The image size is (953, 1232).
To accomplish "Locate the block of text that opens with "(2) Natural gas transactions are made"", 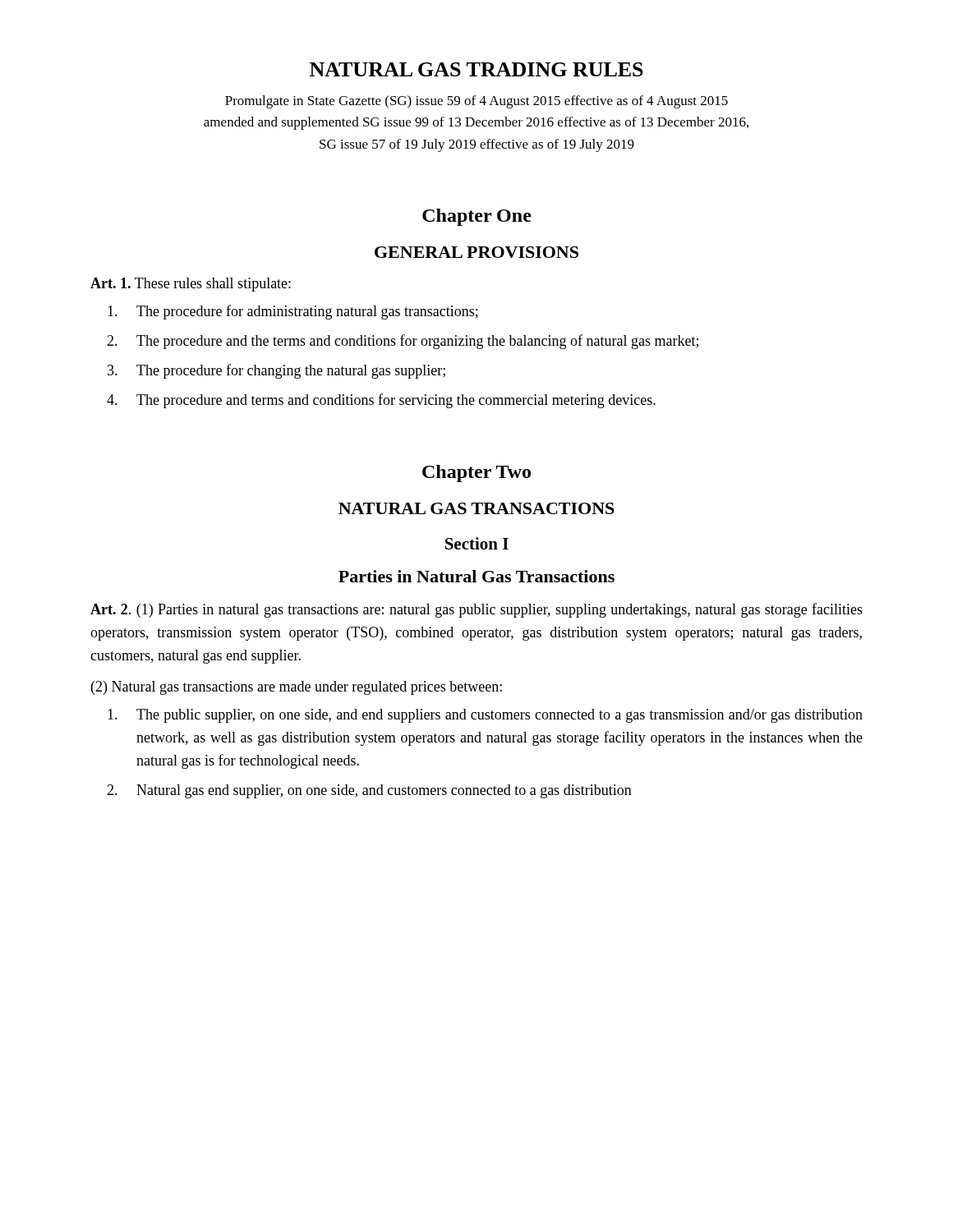I will pos(297,687).
